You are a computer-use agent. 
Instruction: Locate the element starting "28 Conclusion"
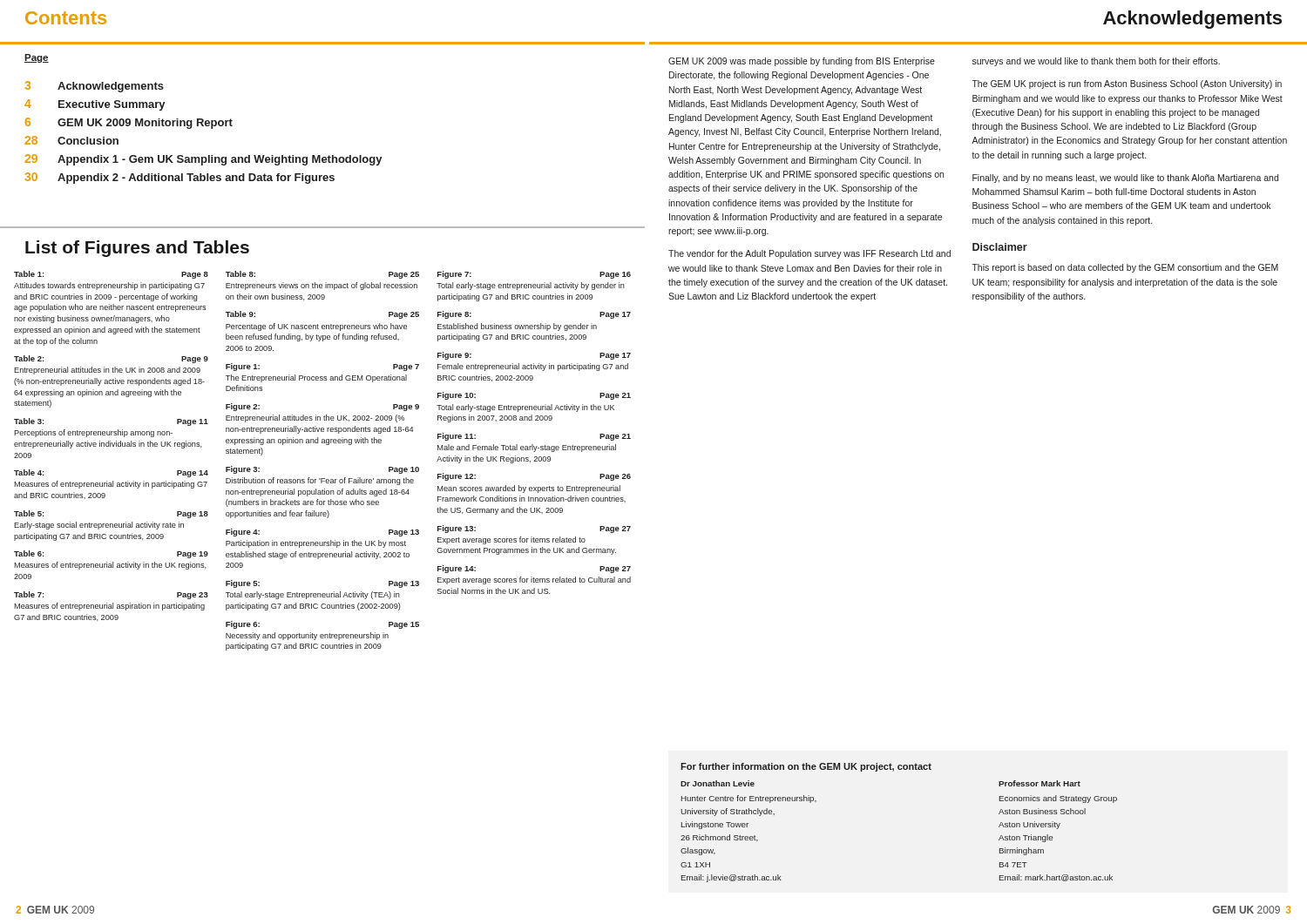[72, 140]
